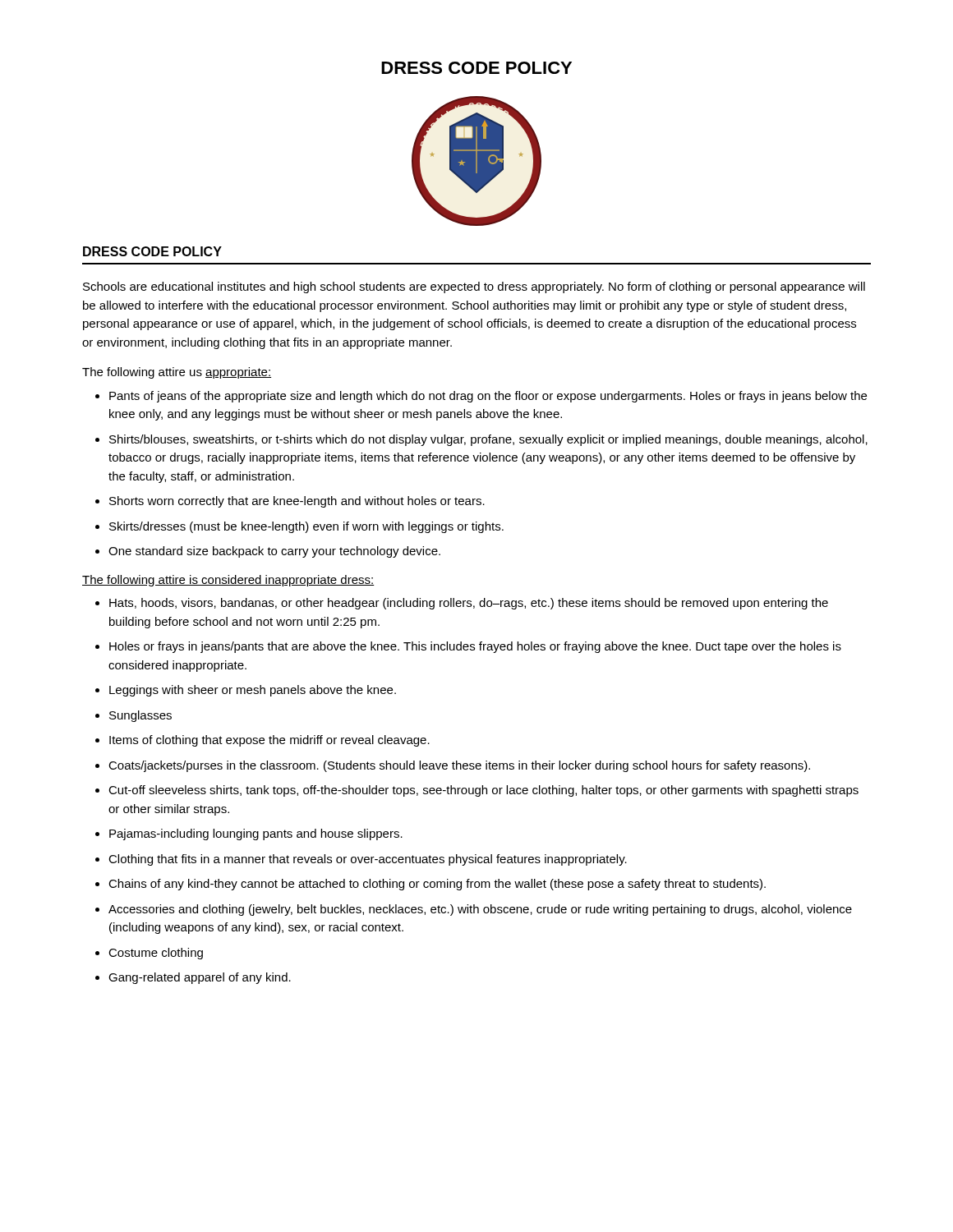Select the logo

pos(476,161)
